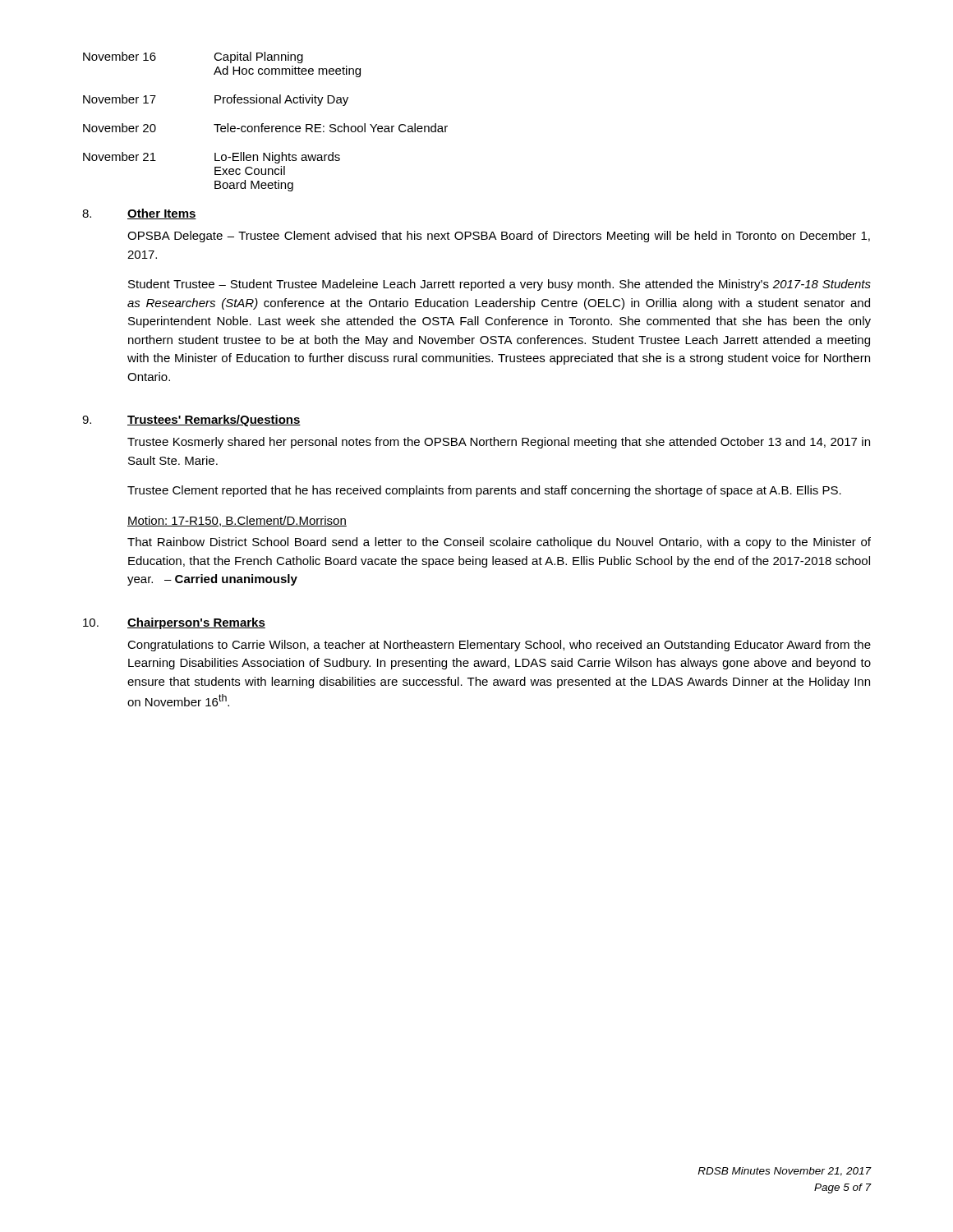Select the section header that says "Chairperson's Remarks"
The height and width of the screenshot is (1232, 953).
click(x=196, y=622)
